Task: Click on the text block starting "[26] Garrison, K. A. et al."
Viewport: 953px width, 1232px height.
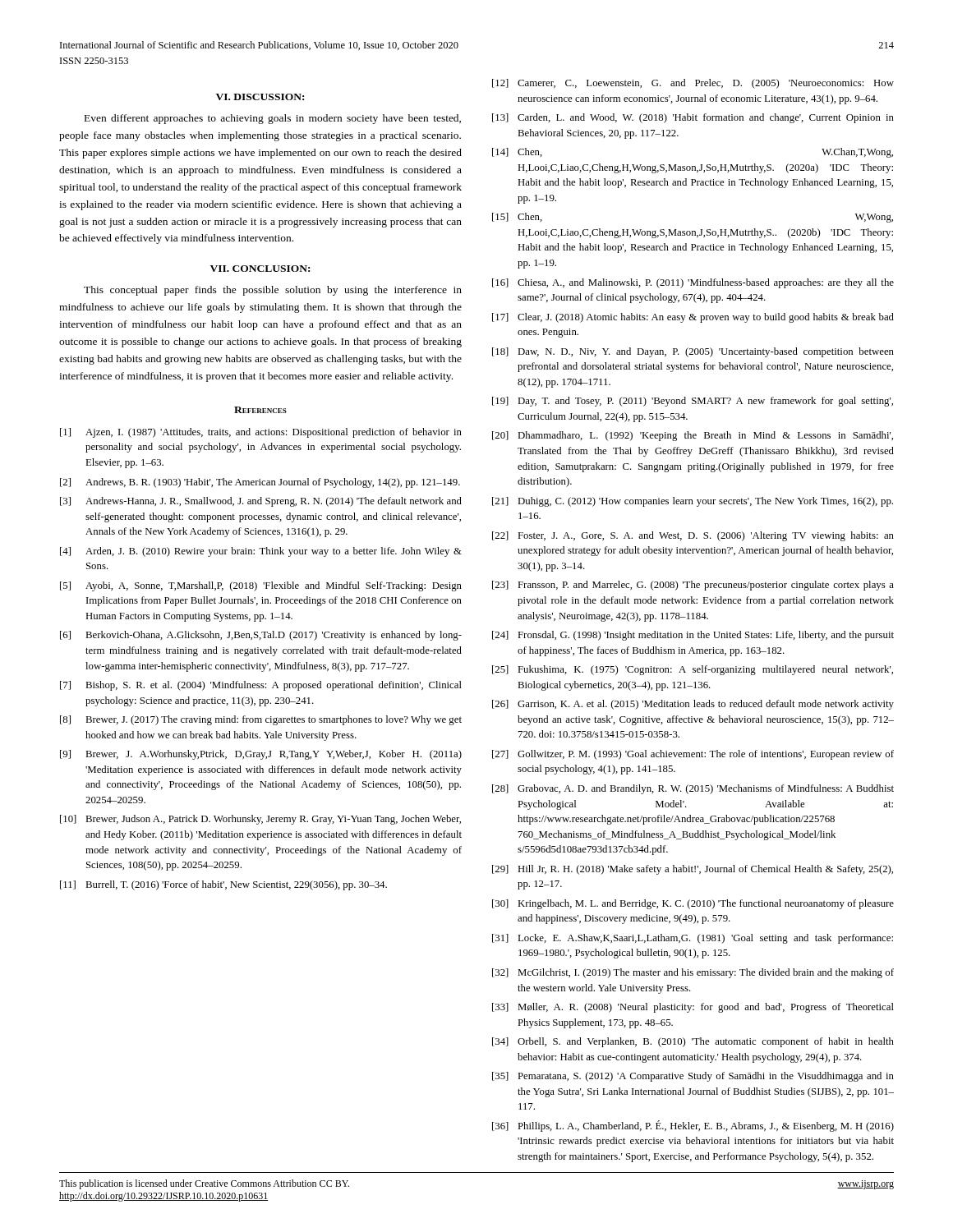Action: click(x=693, y=720)
